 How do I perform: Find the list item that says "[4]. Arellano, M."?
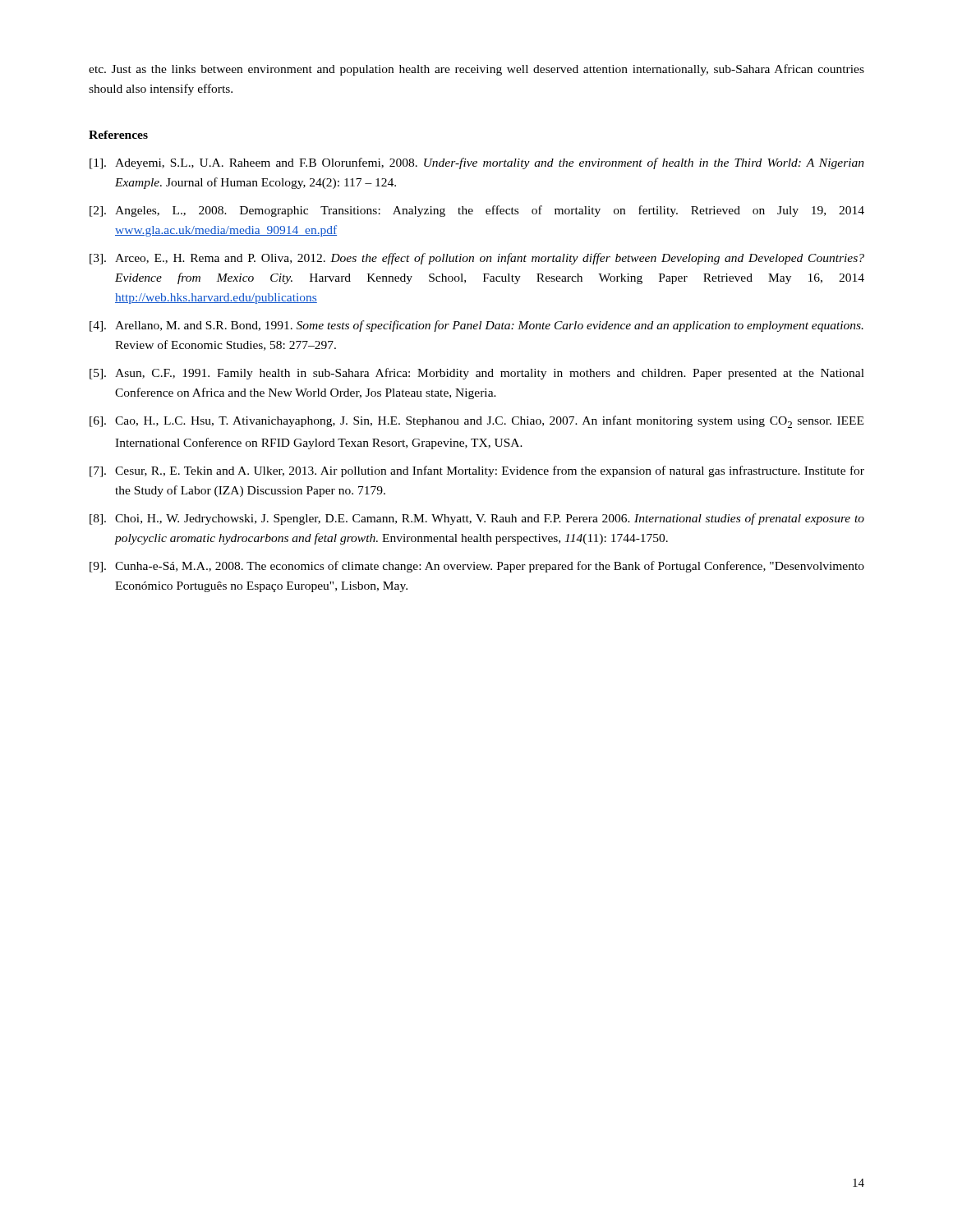[x=476, y=335]
